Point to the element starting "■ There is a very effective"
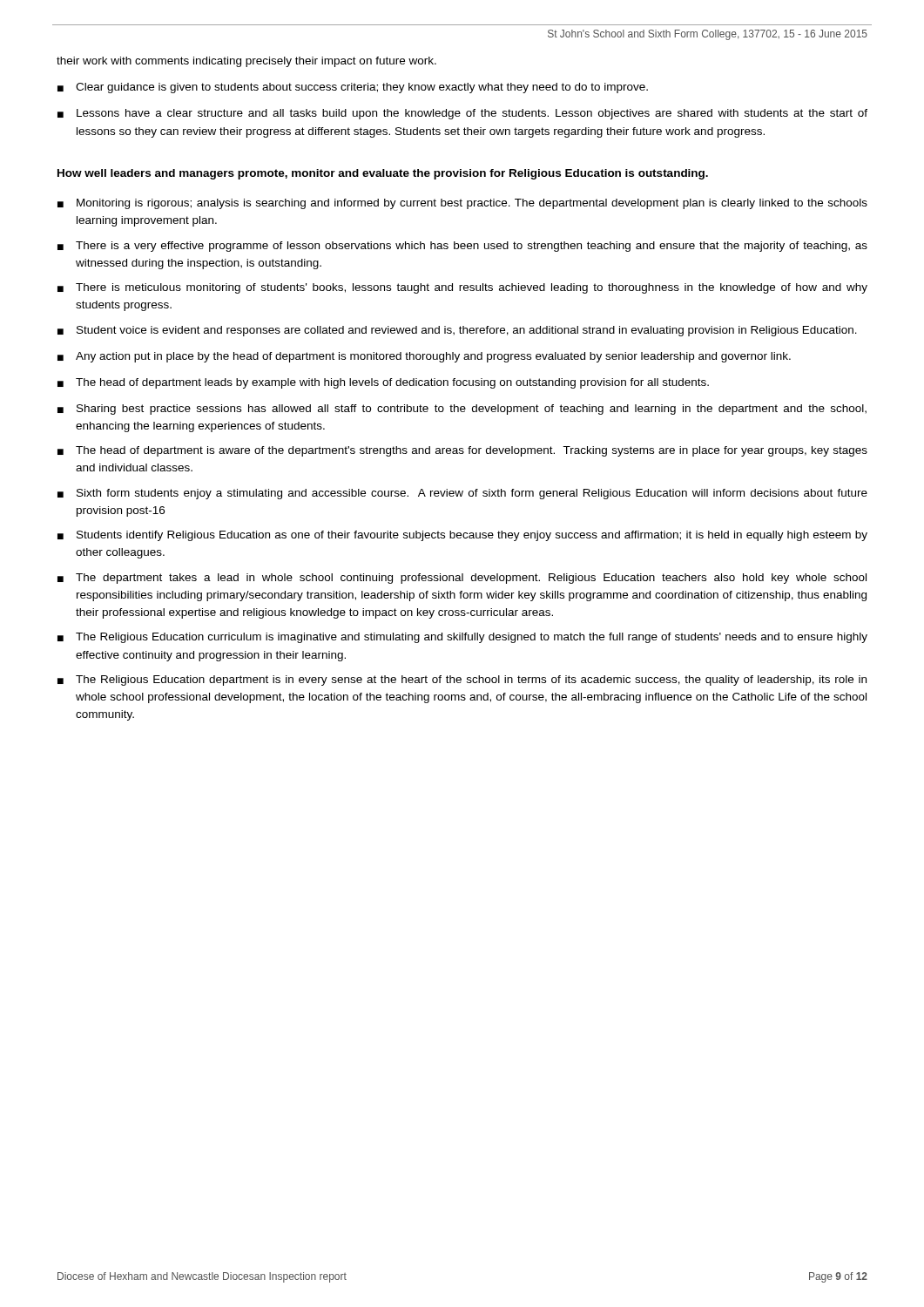This screenshot has width=924, height=1307. [462, 254]
